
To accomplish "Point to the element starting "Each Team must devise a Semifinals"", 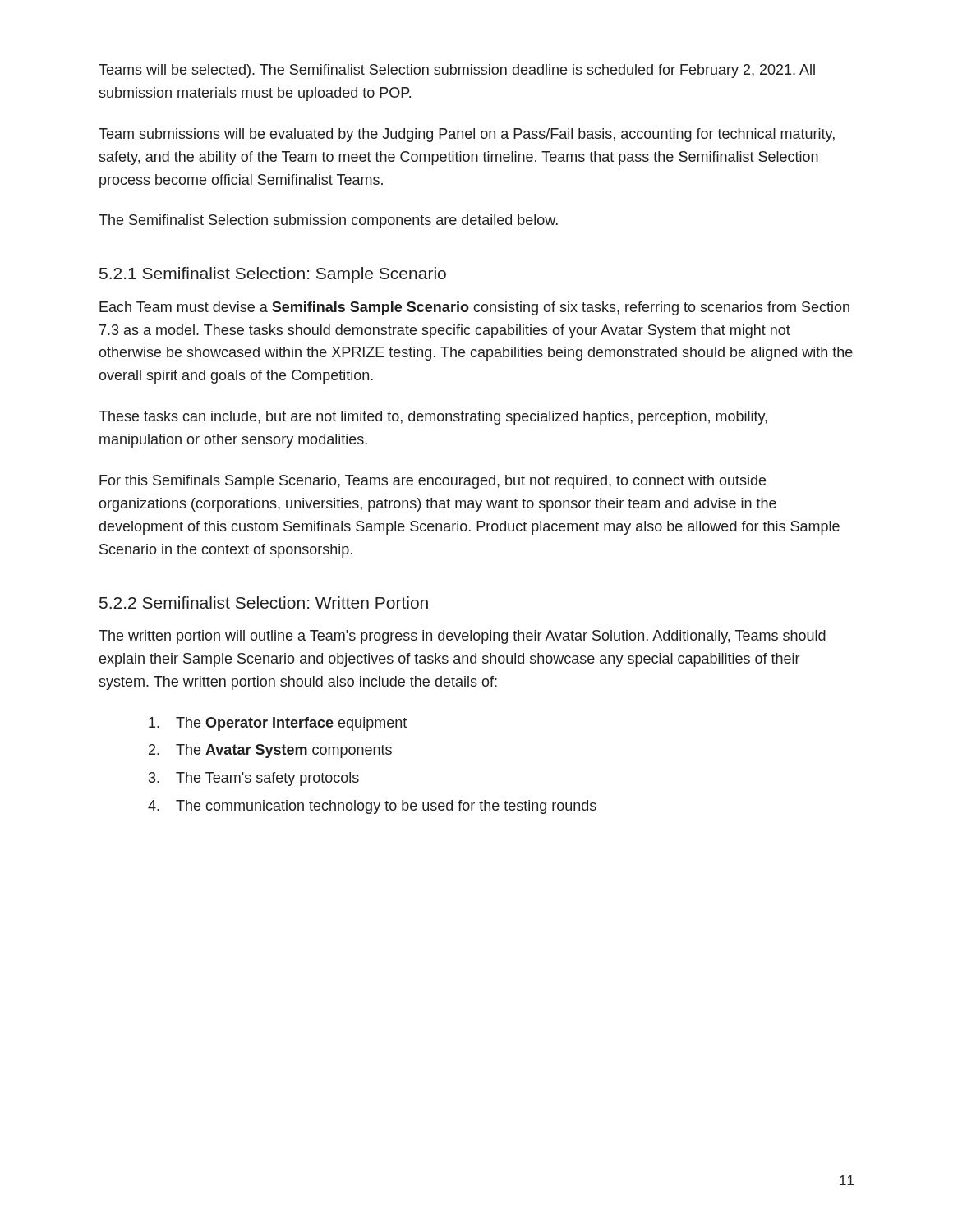I will pyautogui.click(x=476, y=341).
